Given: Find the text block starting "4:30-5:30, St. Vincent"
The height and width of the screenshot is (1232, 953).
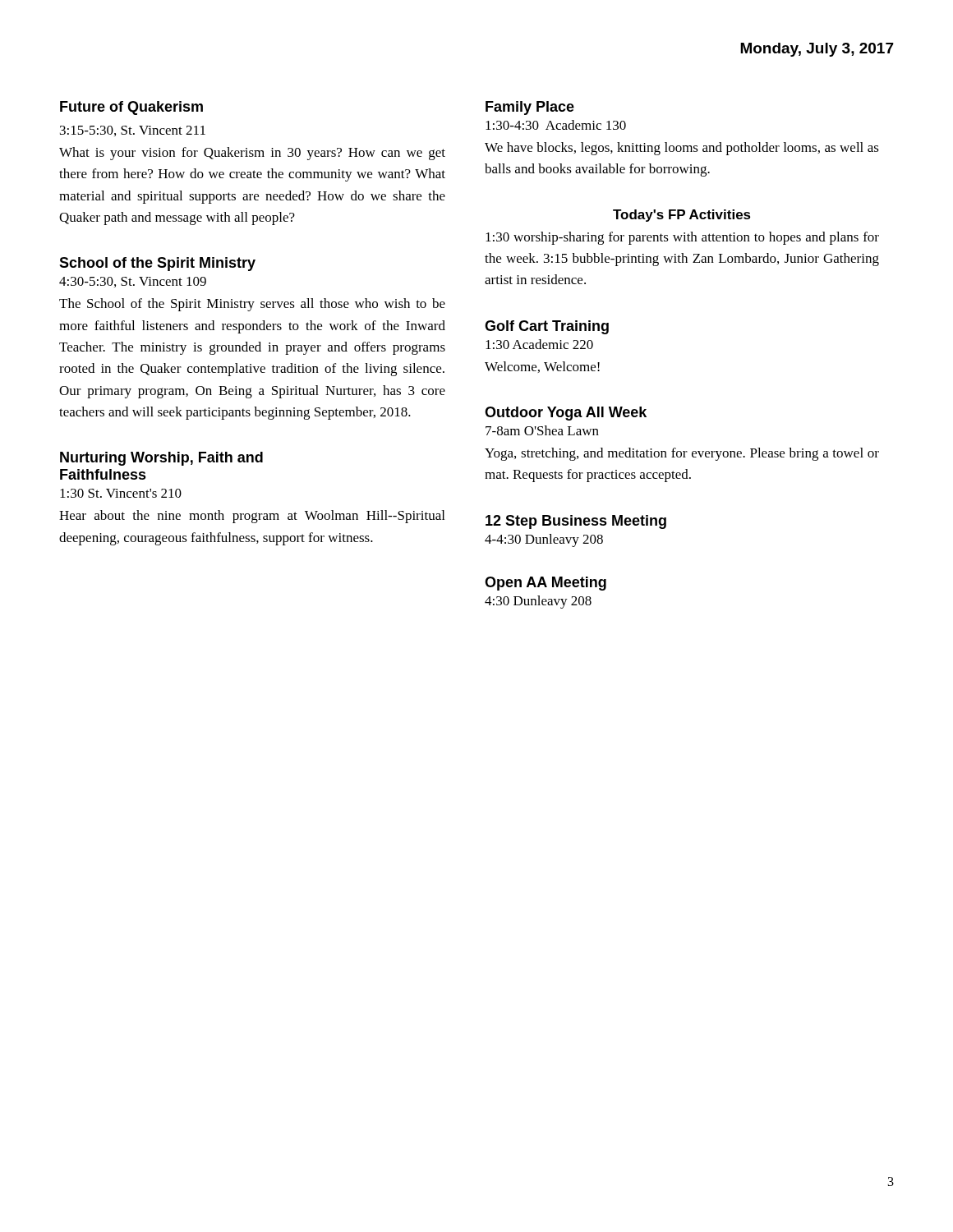Looking at the screenshot, I should (x=133, y=282).
